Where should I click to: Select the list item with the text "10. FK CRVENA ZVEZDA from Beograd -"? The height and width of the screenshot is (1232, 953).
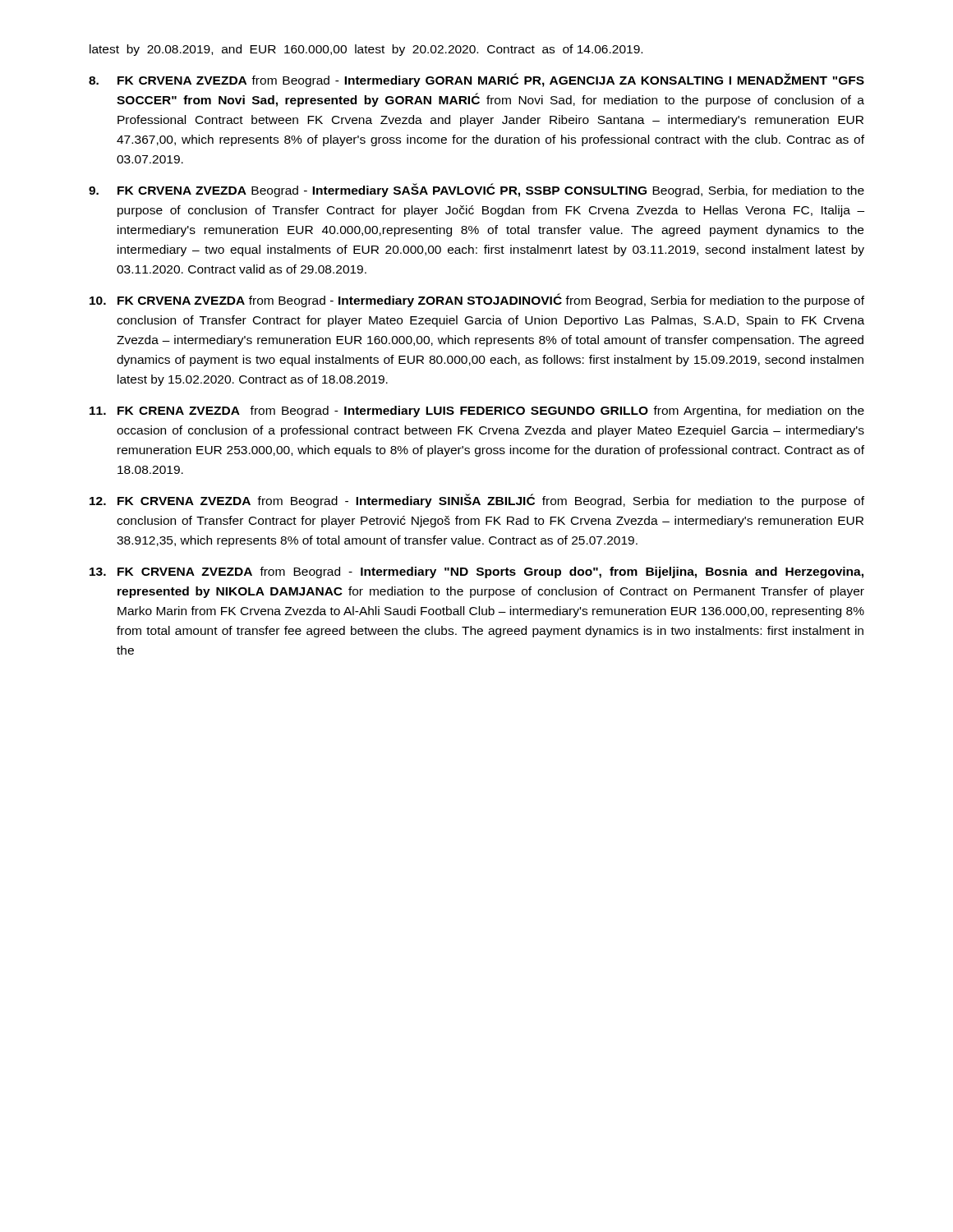[476, 340]
